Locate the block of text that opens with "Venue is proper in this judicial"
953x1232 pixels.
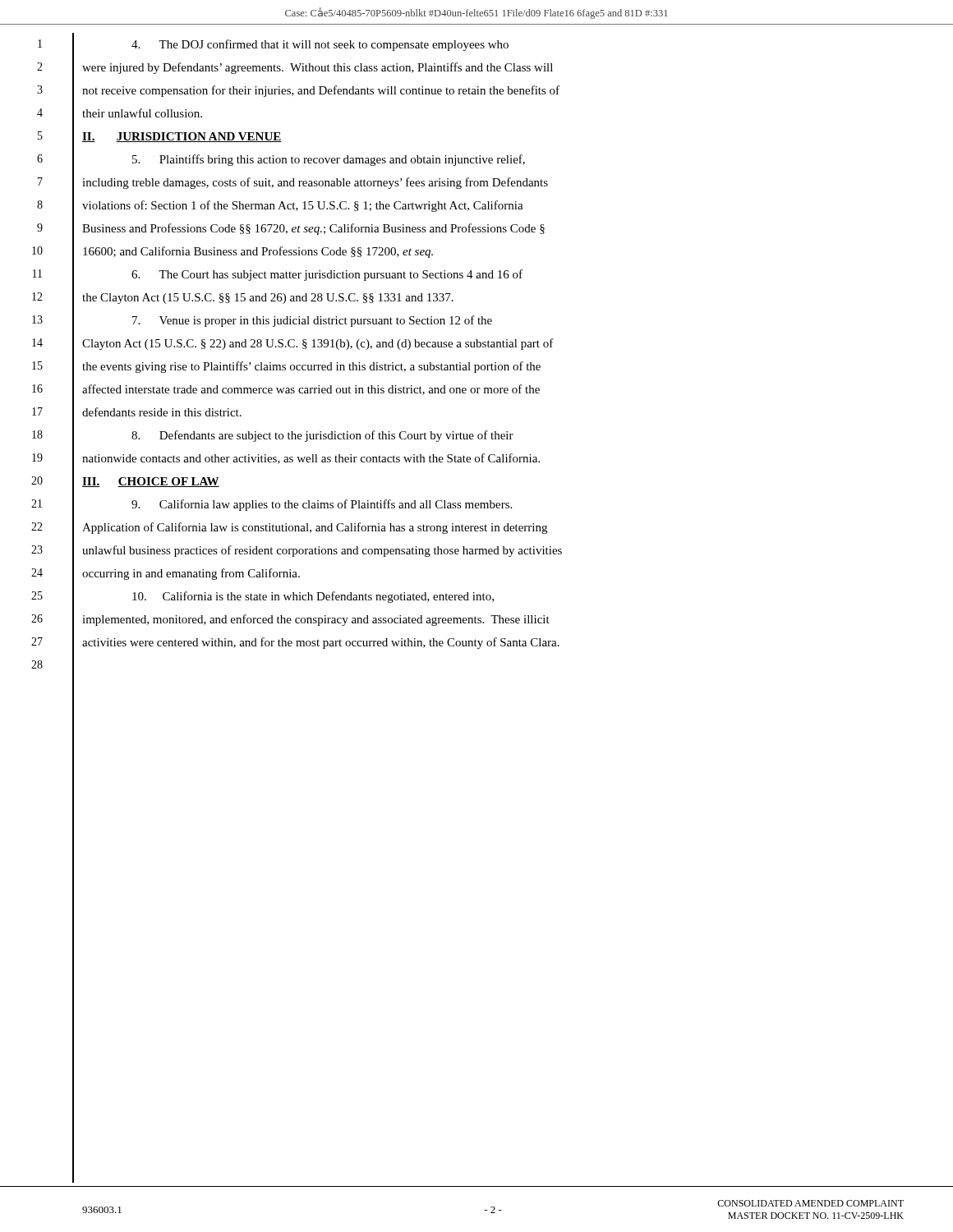493,366
